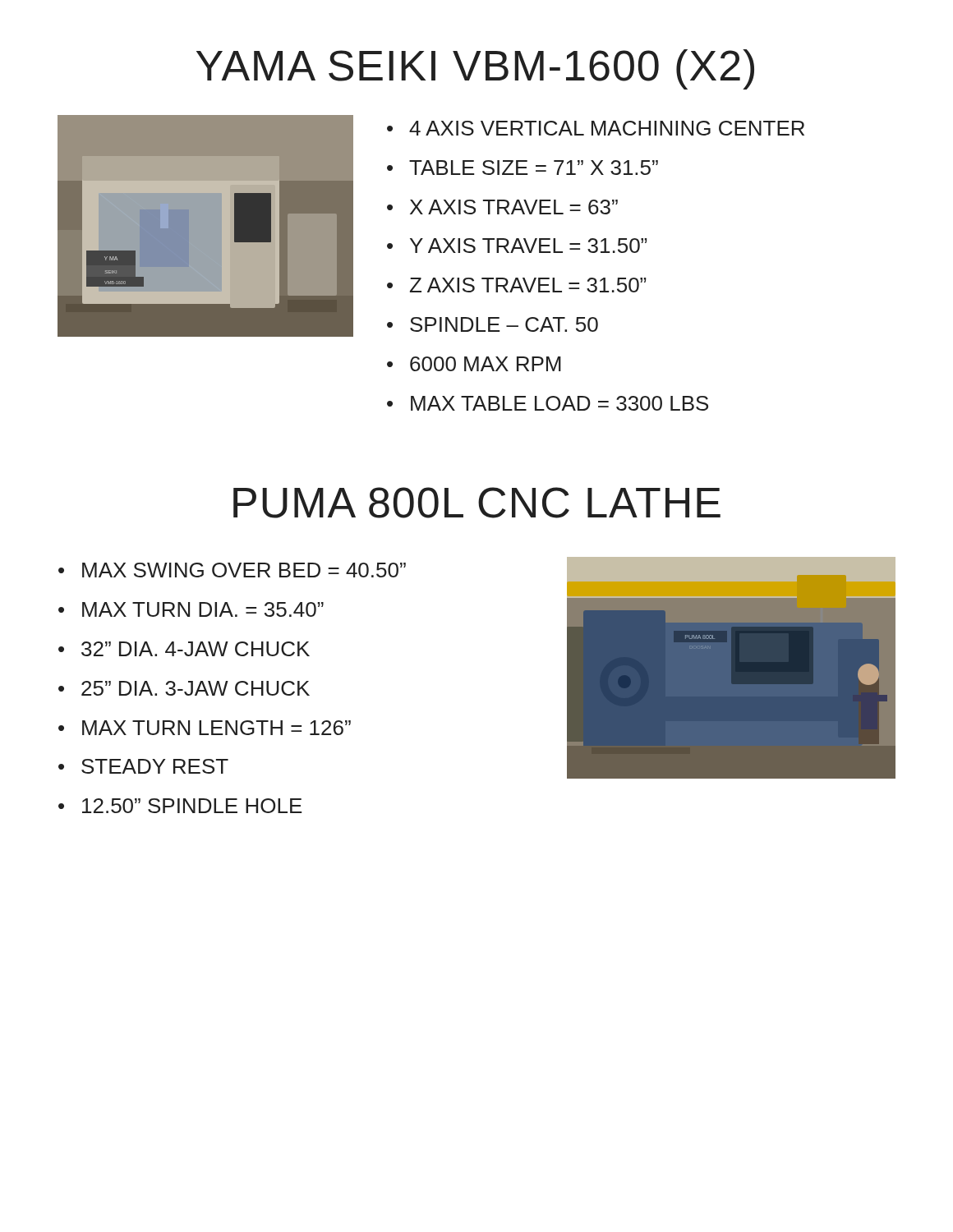Locate the region starting "• 12.50” SPINDLE HOLE"
The width and height of the screenshot is (953, 1232).
coord(180,807)
